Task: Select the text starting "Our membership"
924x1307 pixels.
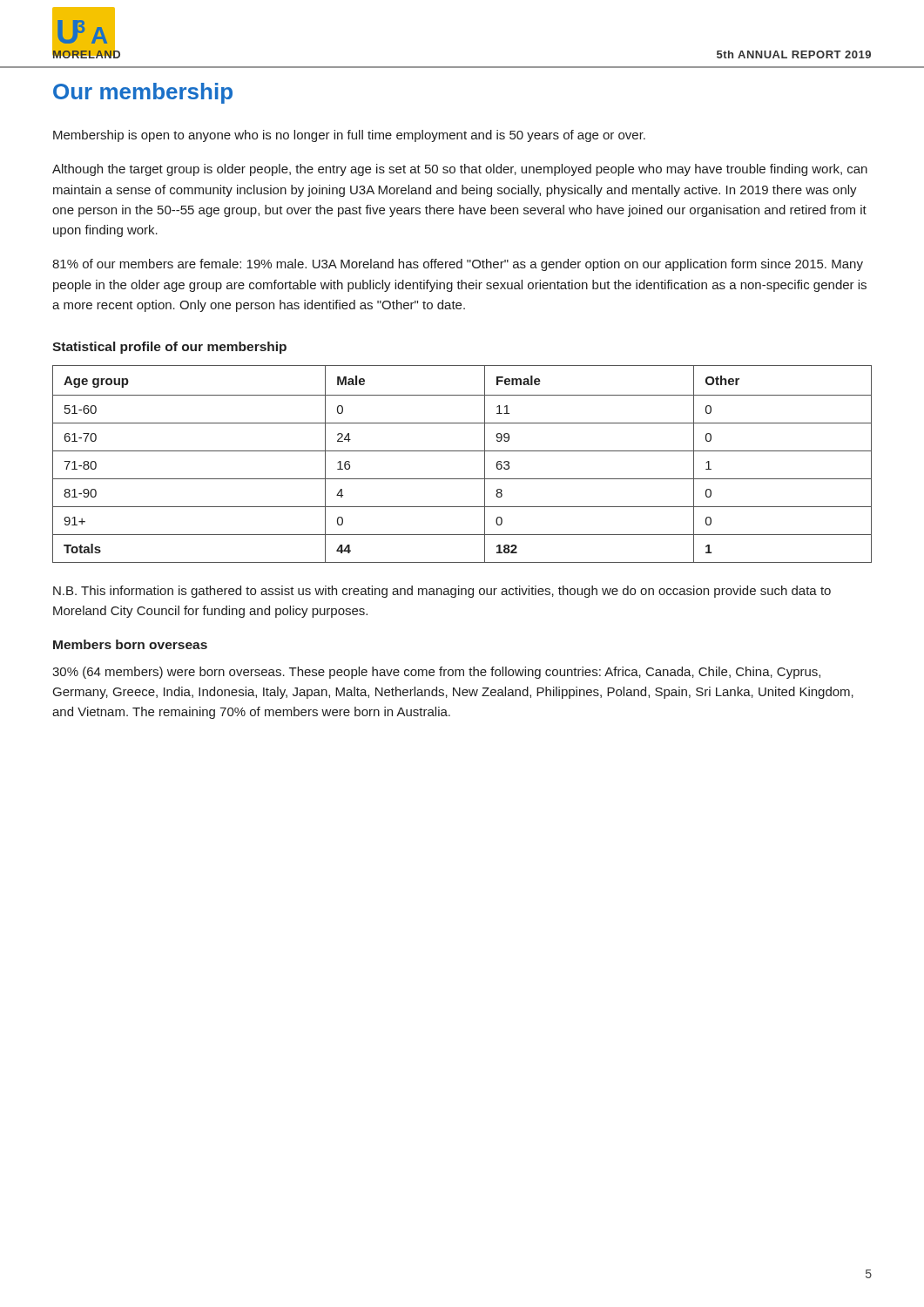Action: 143,91
